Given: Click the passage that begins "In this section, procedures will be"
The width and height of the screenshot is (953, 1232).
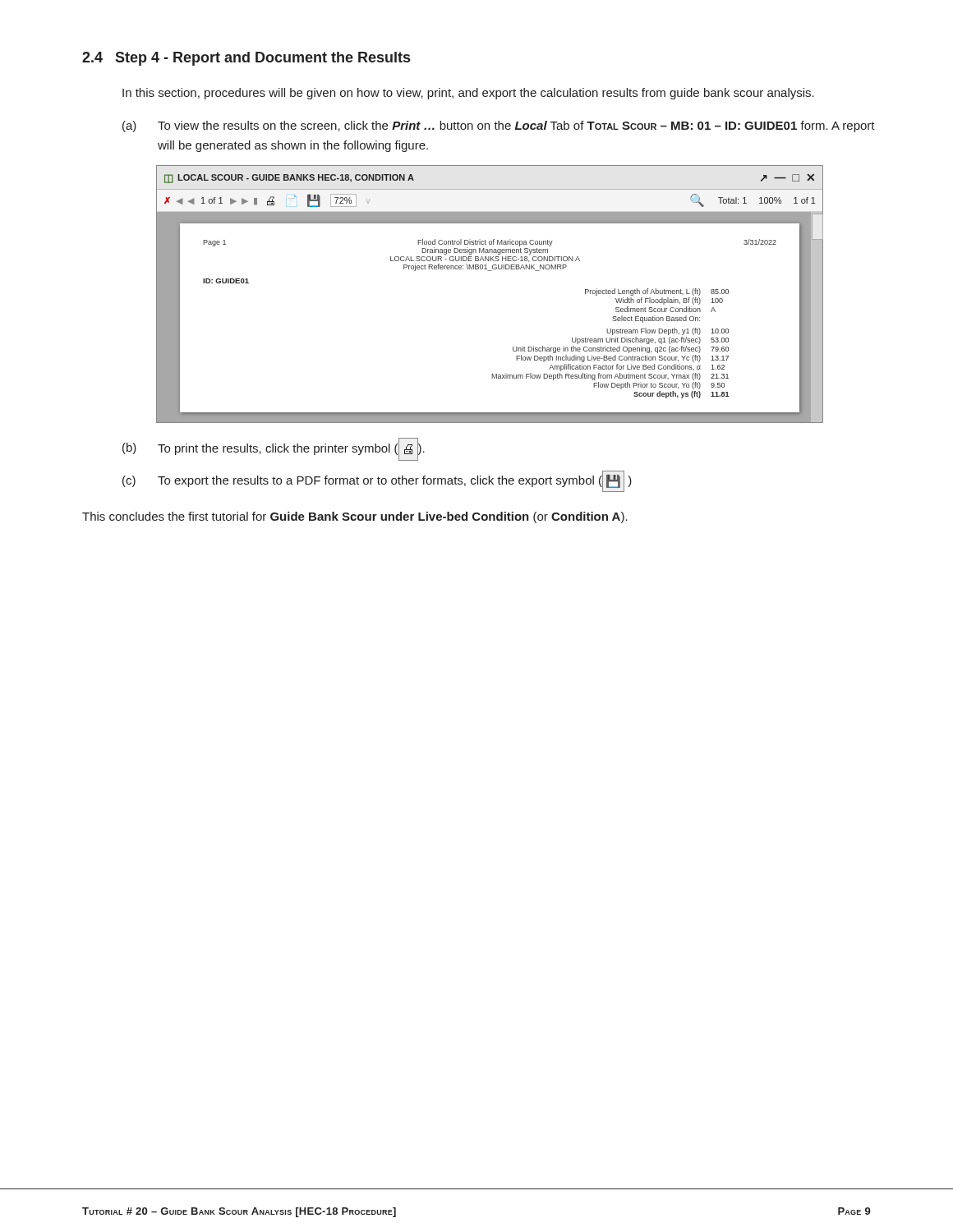Looking at the screenshot, I should pos(468,92).
